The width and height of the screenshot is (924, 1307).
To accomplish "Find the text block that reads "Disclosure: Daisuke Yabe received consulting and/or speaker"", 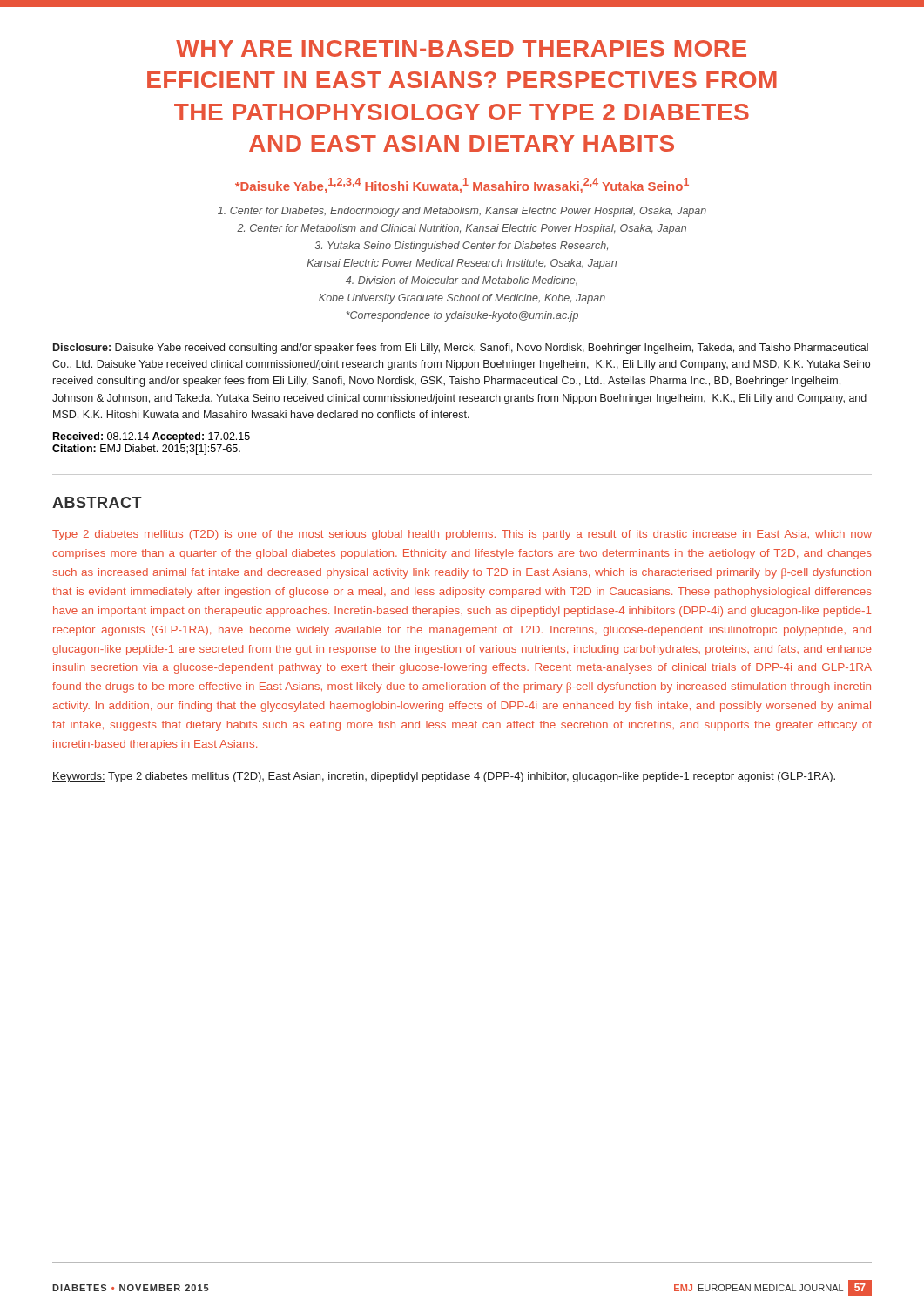I will [461, 381].
